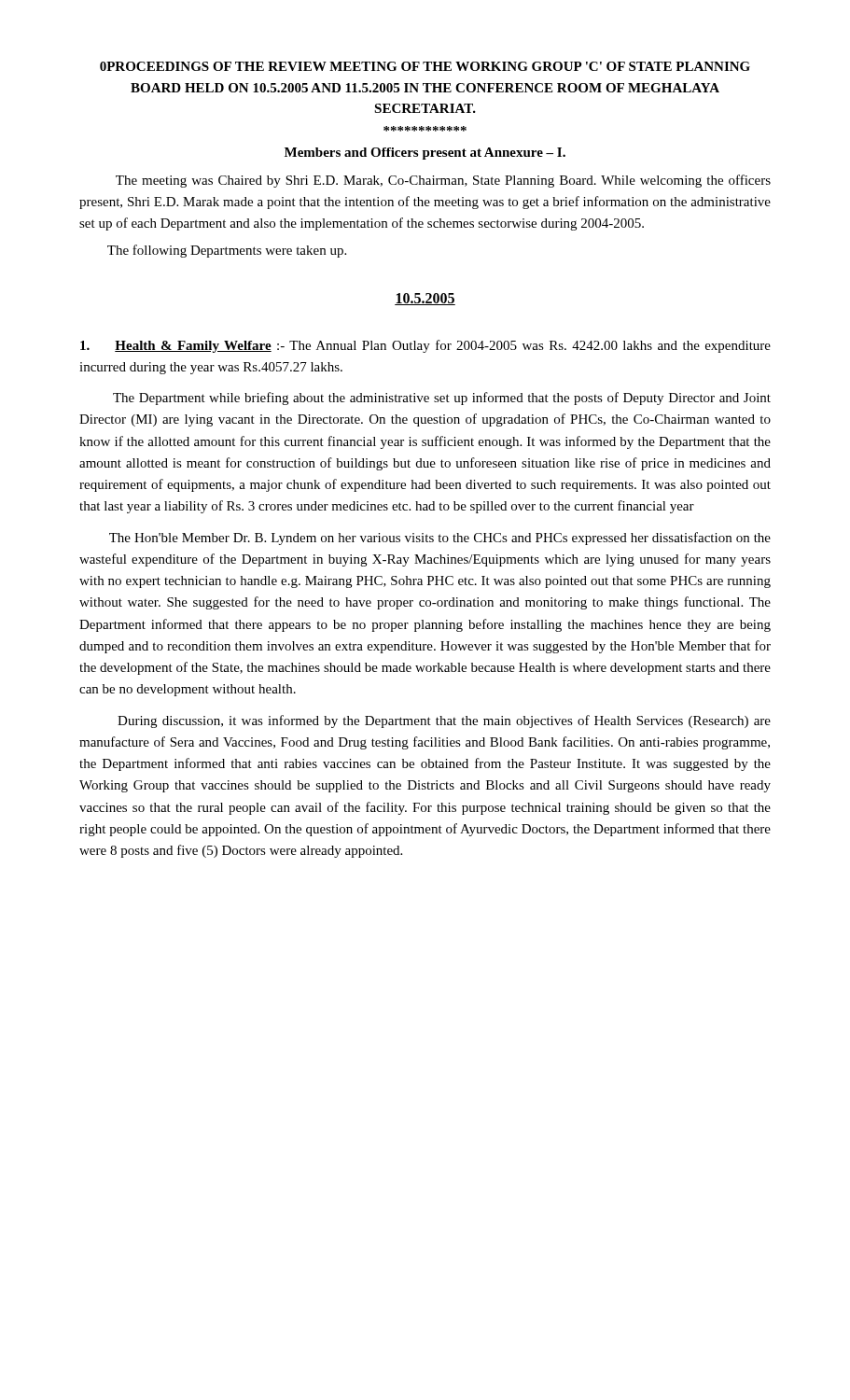The image size is (850, 1400).
Task: Point to the region starting "The following Departments were taken"
Action: click(x=213, y=250)
